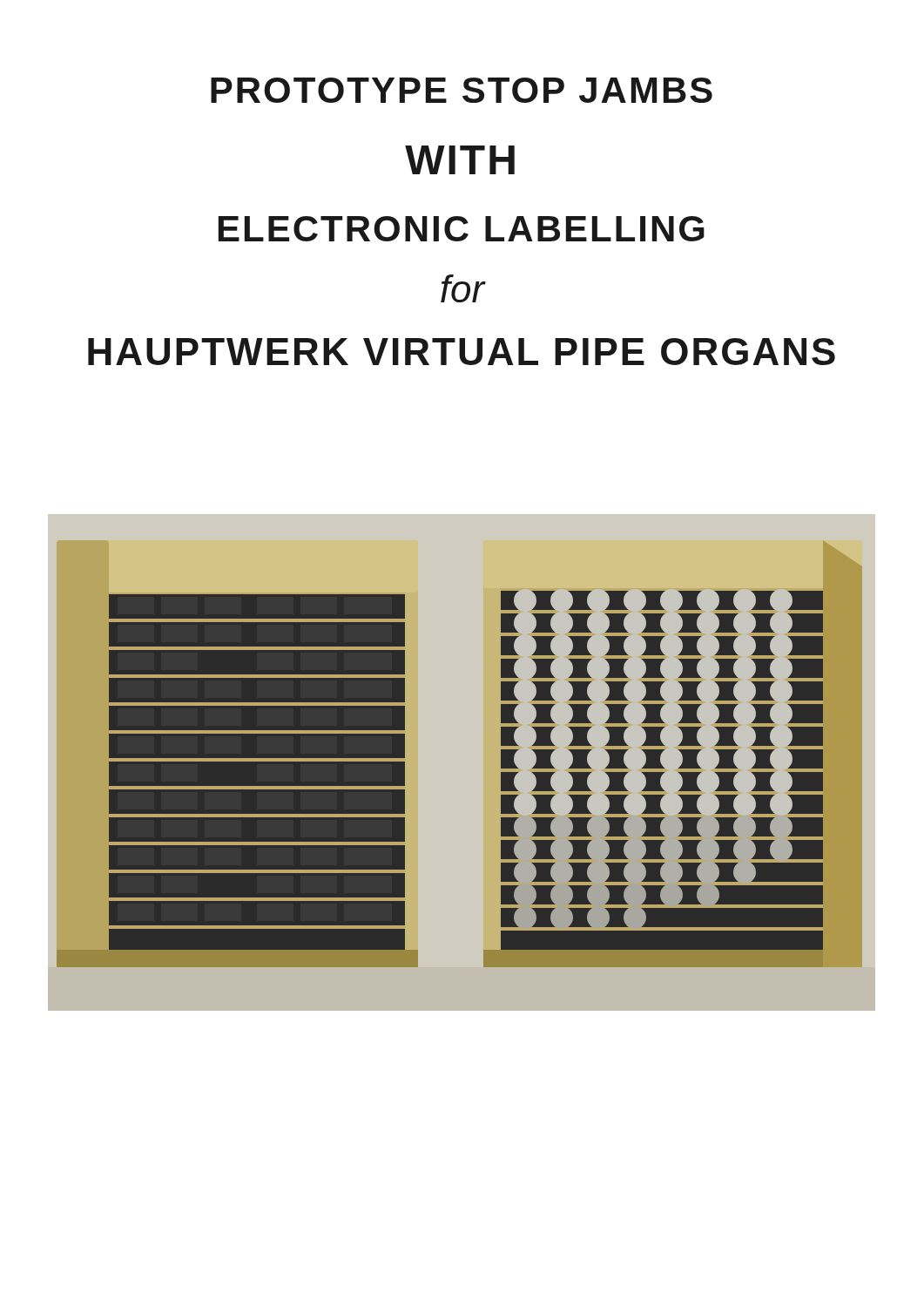Select the text block starting "PROTOTYPE STOP JAMBS"
924x1307 pixels.
point(462,222)
